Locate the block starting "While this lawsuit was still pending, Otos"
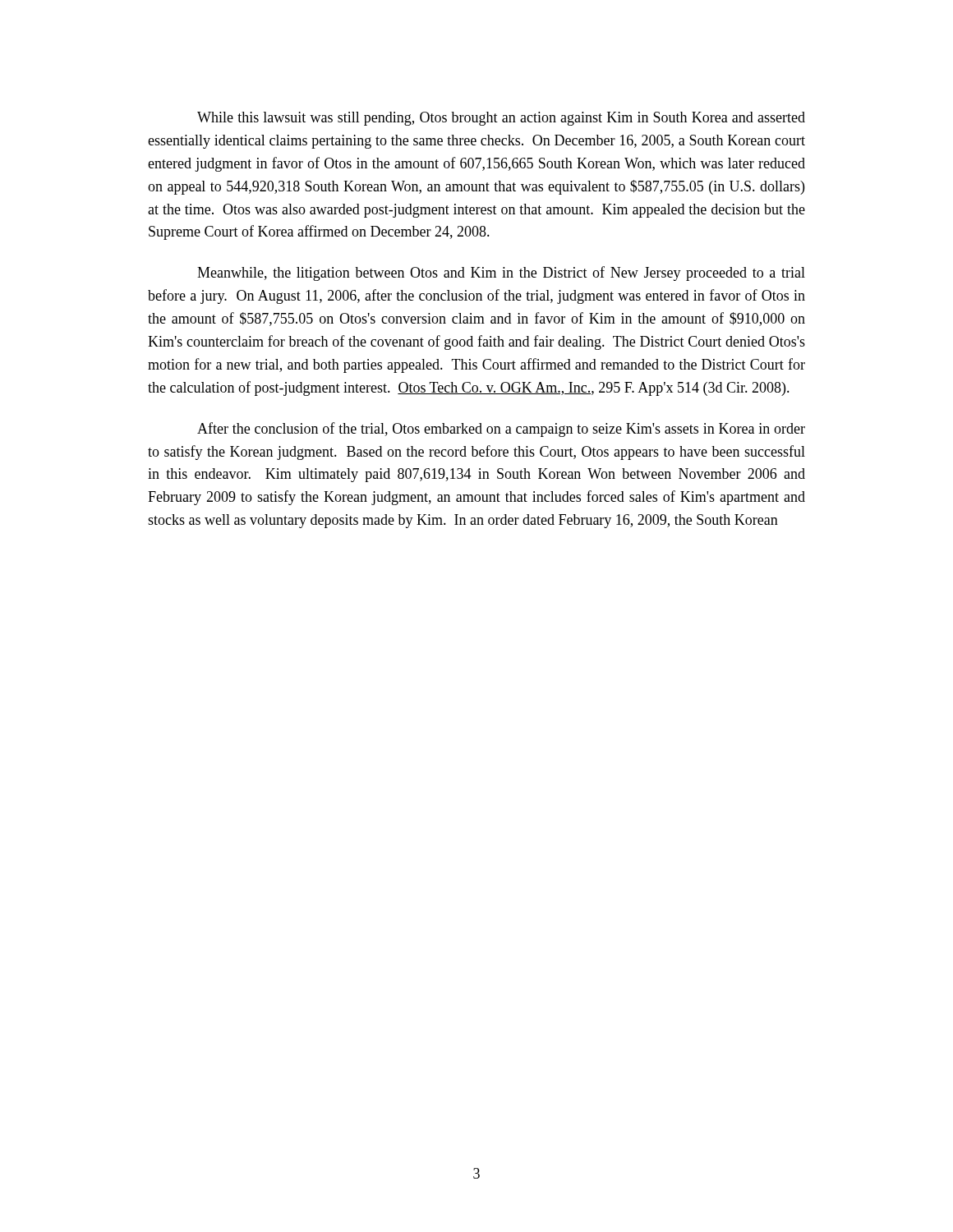953x1232 pixels. [x=476, y=175]
